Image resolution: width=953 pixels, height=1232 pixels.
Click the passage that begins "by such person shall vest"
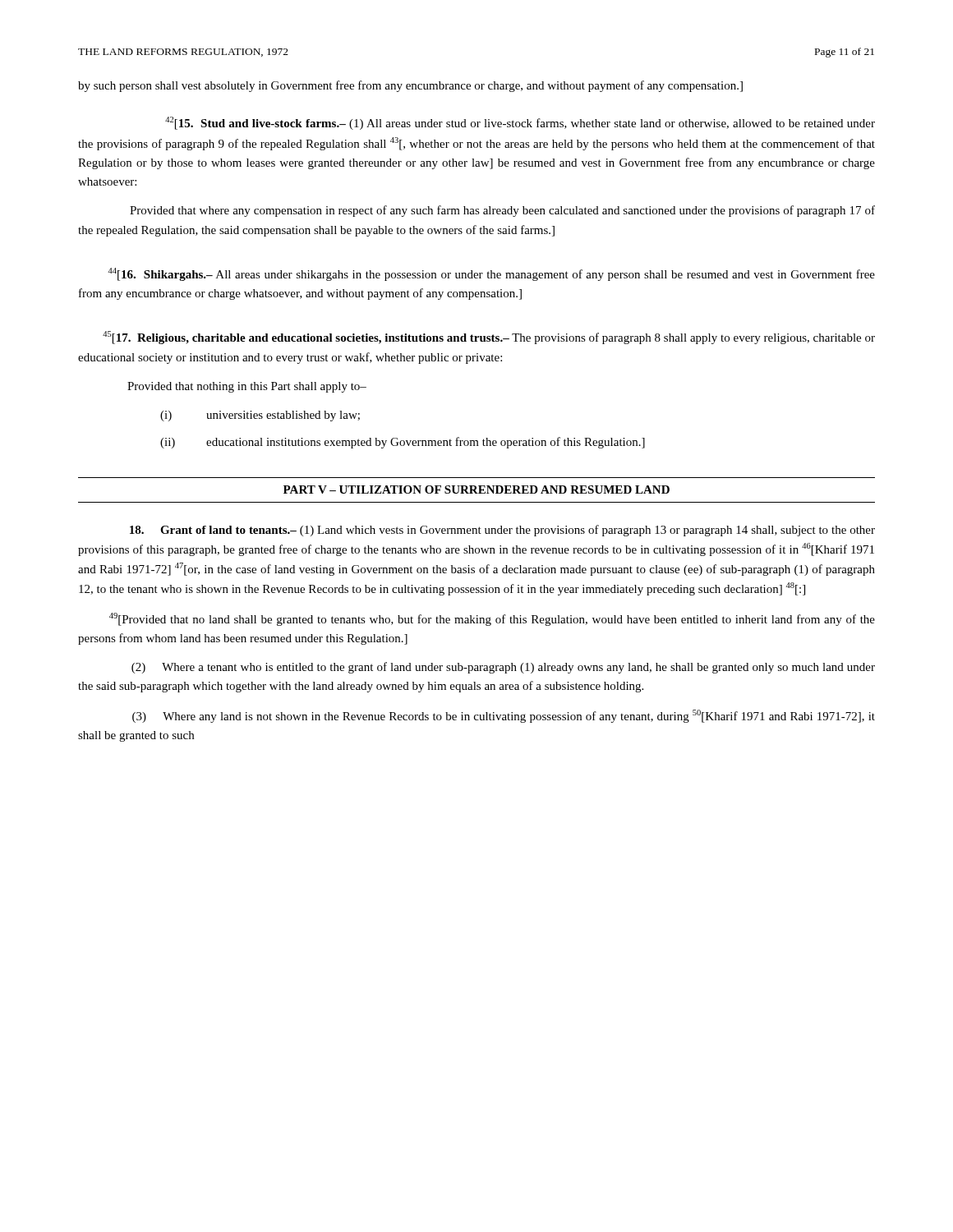coord(411,85)
